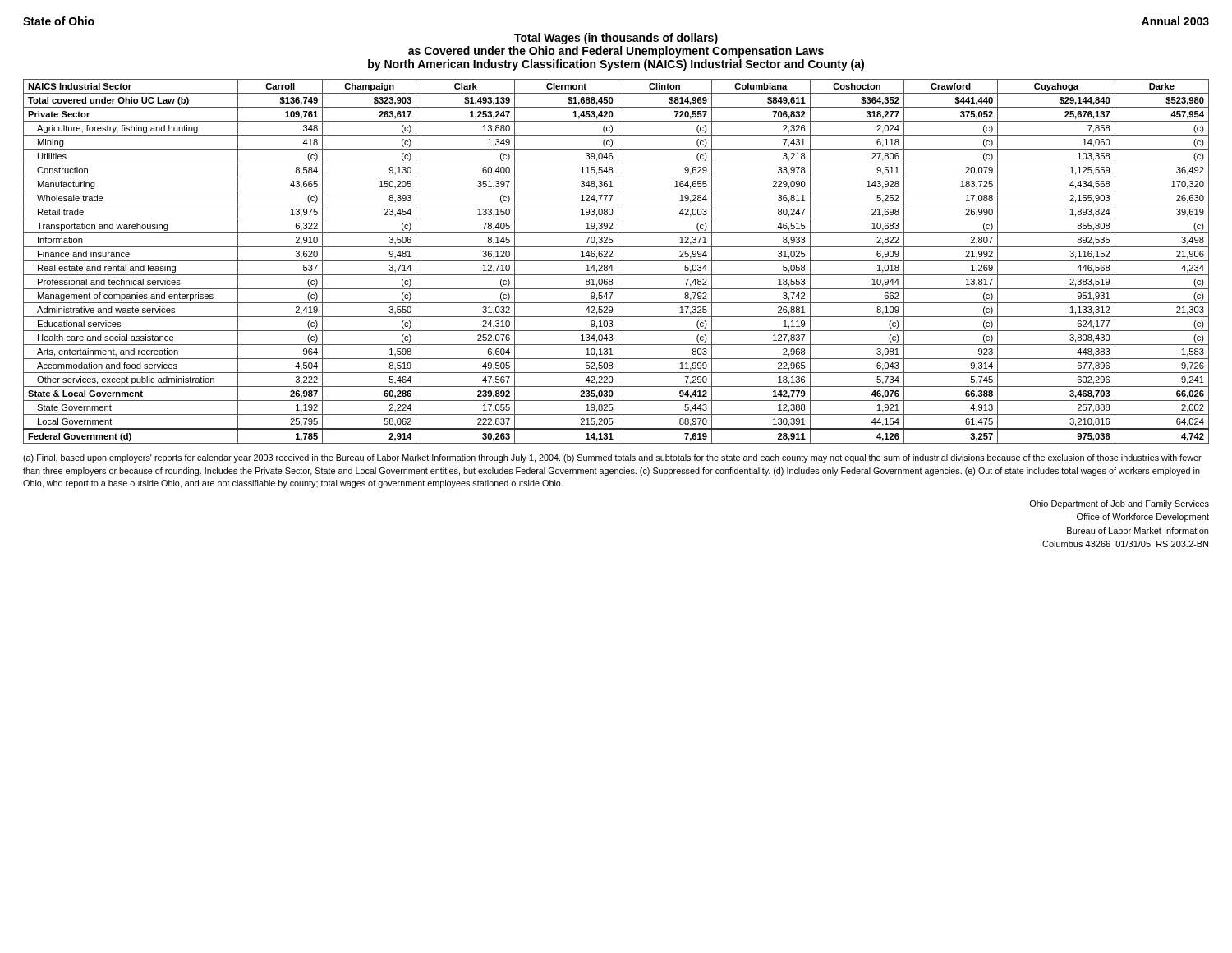1232x953 pixels.
Task: Locate the title that opens with "Total Wages (in thousands of dollars)"
Action: tap(616, 51)
